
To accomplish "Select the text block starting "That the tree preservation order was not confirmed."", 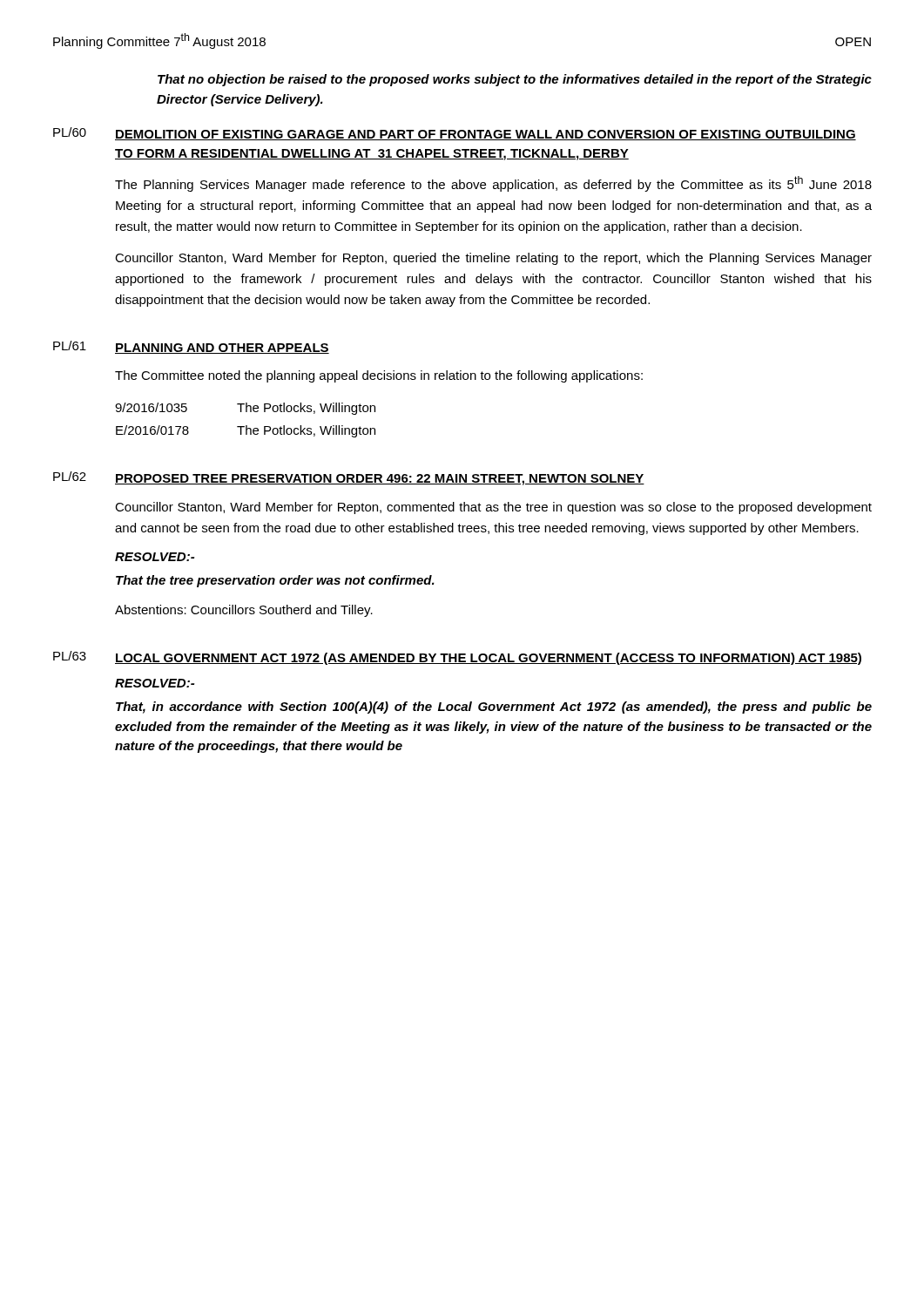I will click(275, 580).
